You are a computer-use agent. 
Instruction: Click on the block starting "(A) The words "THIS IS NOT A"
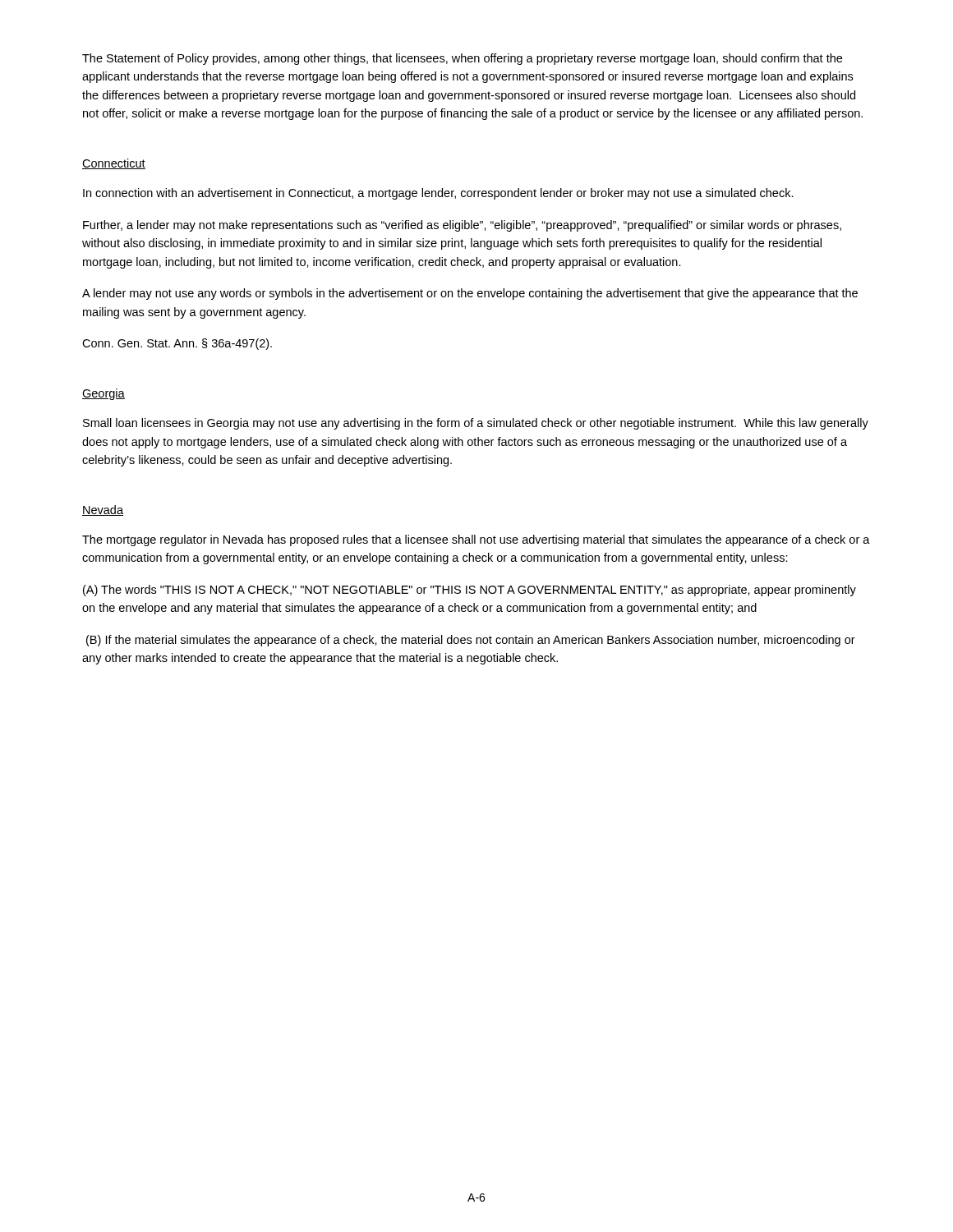[x=469, y=599]
